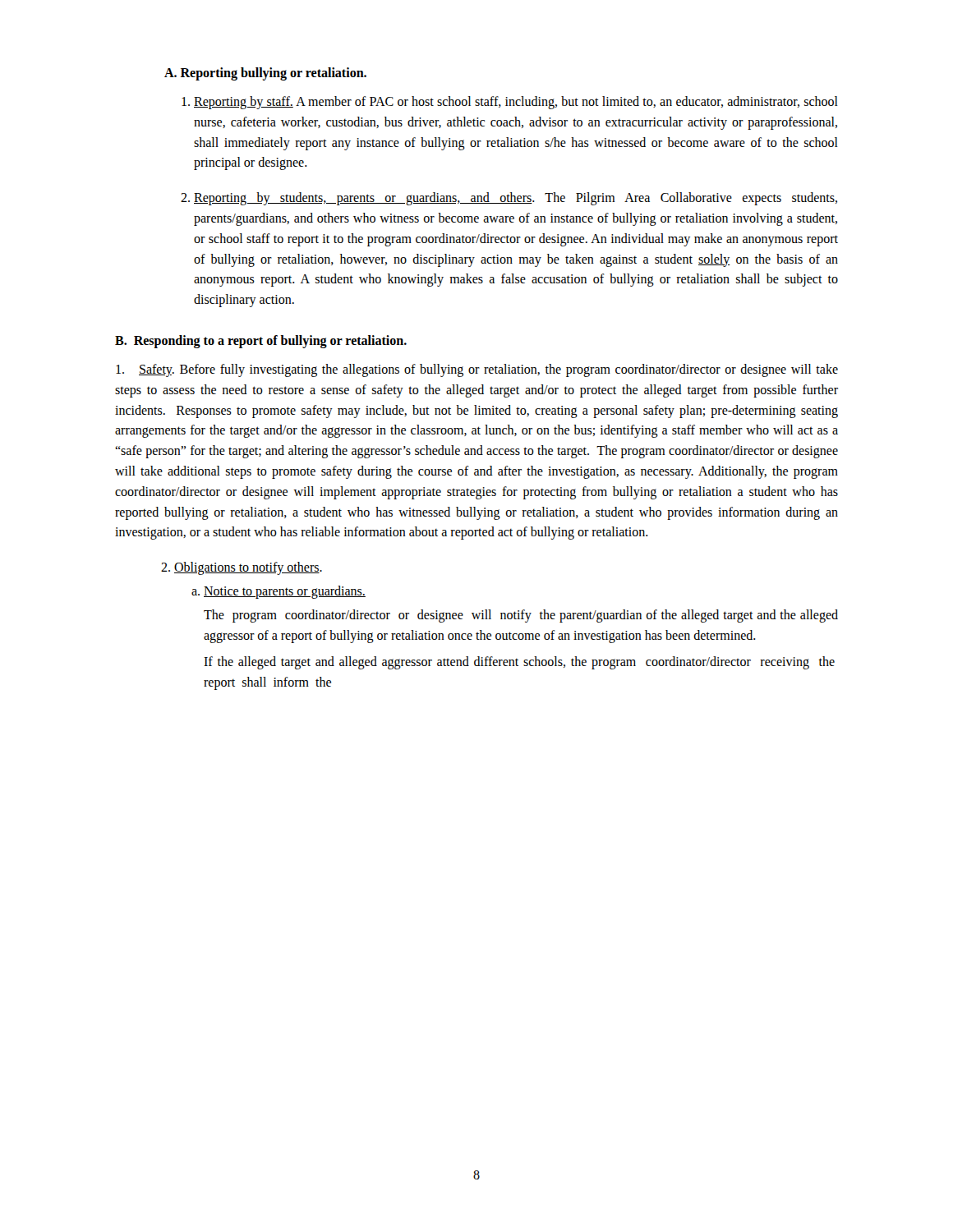
Task: Locate the list item containing "Reporting by students, parents or guardians, and others."
Action: click(501, 249)
